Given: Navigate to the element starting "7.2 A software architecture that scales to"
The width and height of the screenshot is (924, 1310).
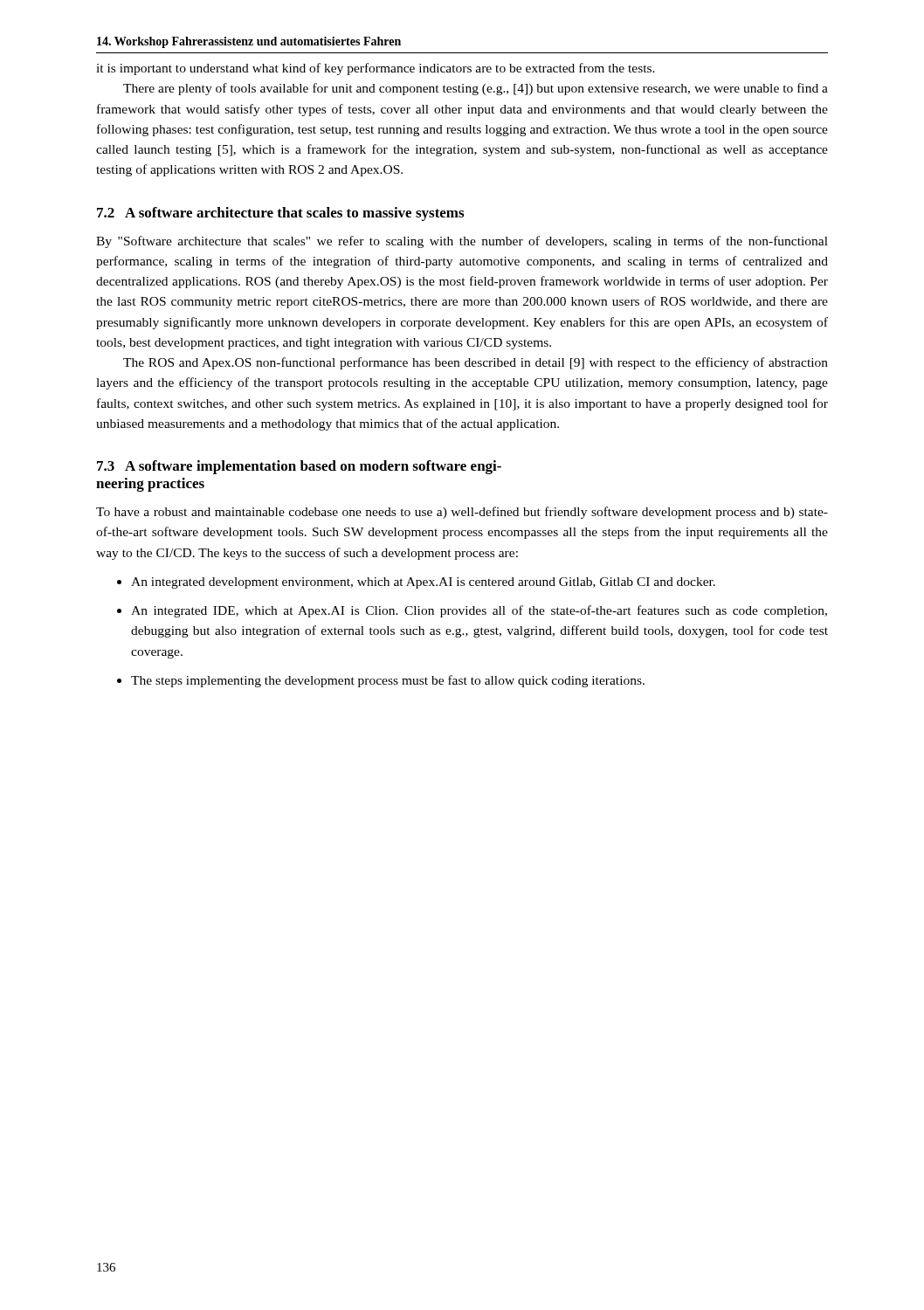Looking at the screenshot, I should [280, 212].
